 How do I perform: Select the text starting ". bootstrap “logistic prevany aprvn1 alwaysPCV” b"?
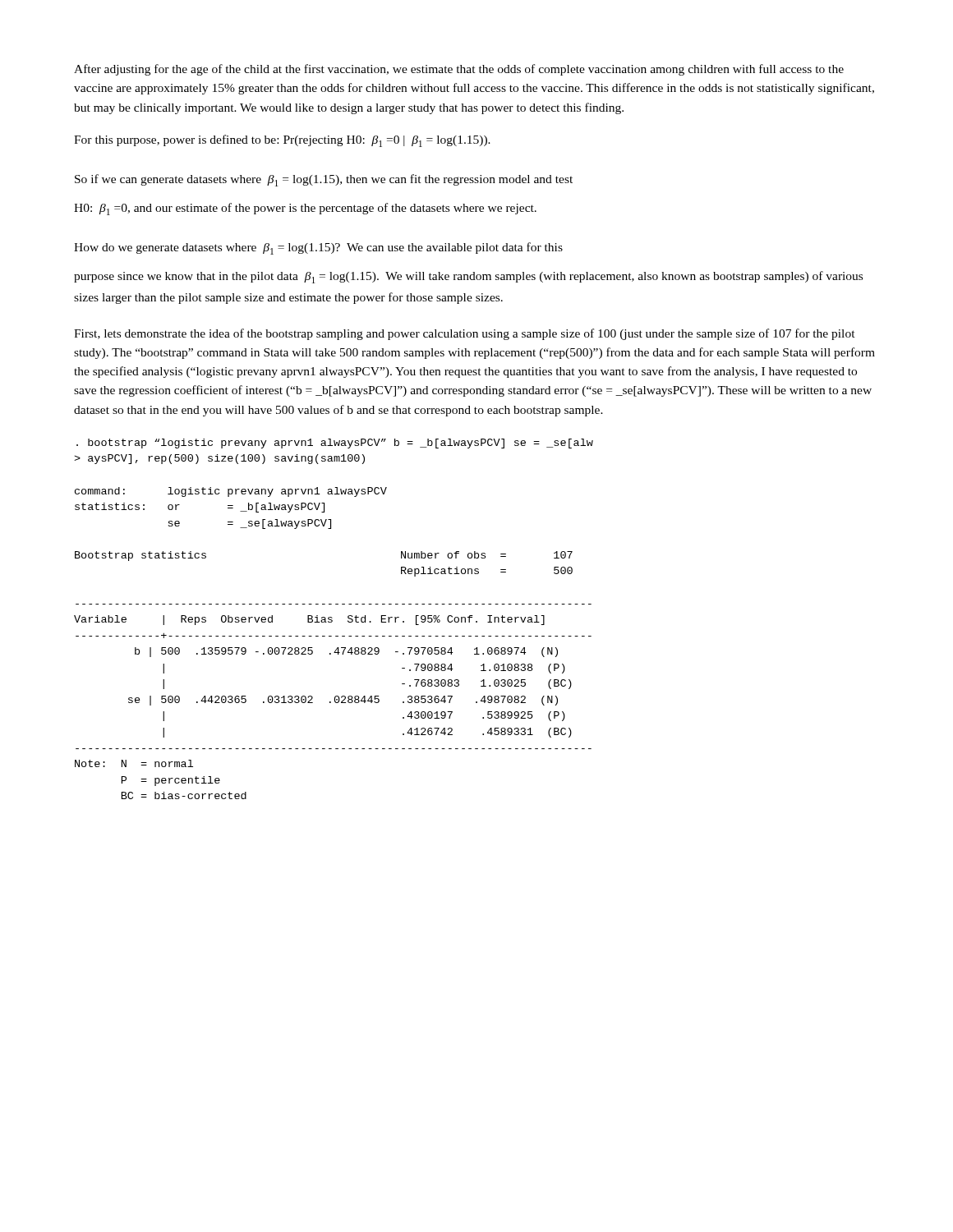334,620
